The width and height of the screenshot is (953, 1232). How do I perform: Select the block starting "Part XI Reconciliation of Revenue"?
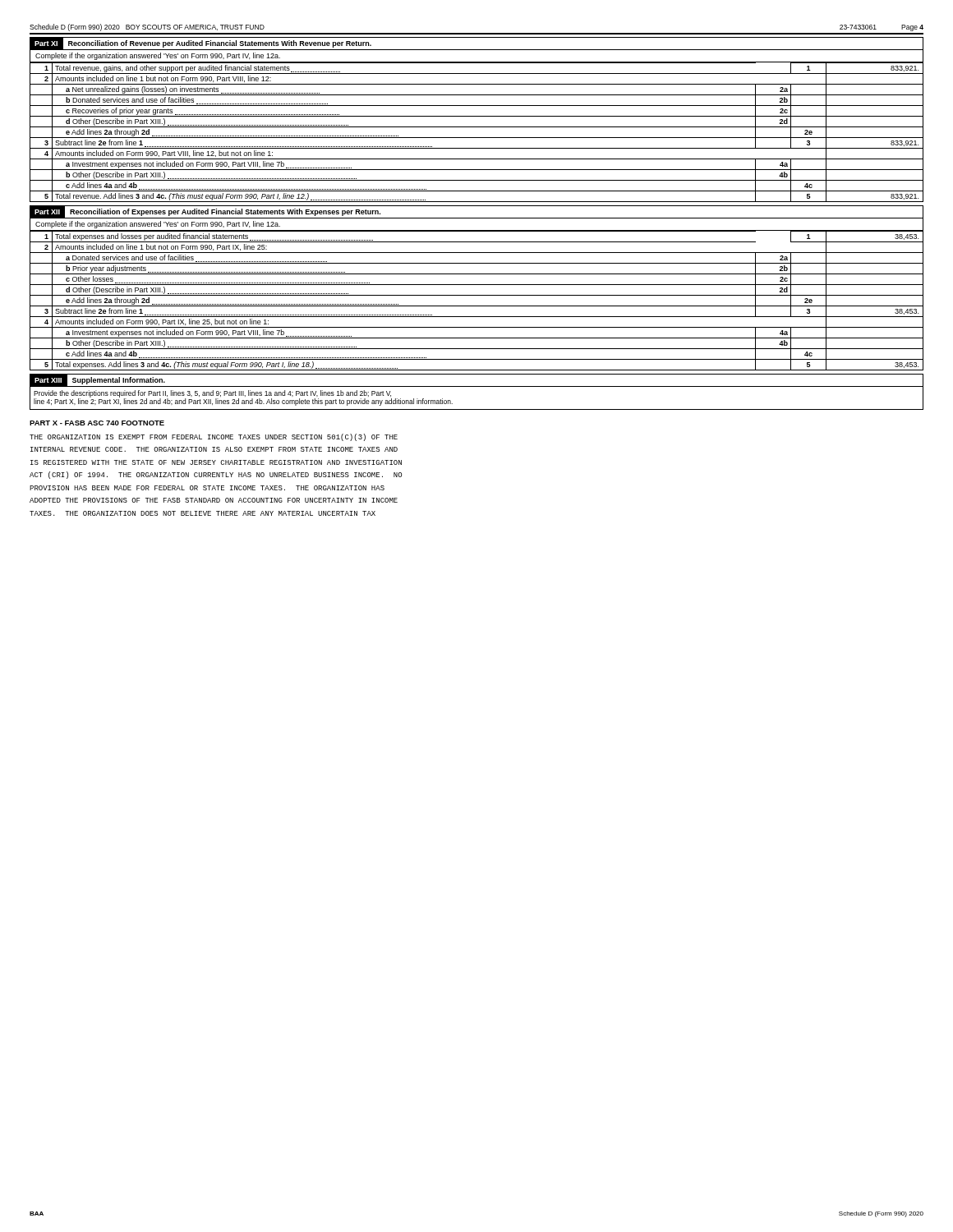click(476, 44)
